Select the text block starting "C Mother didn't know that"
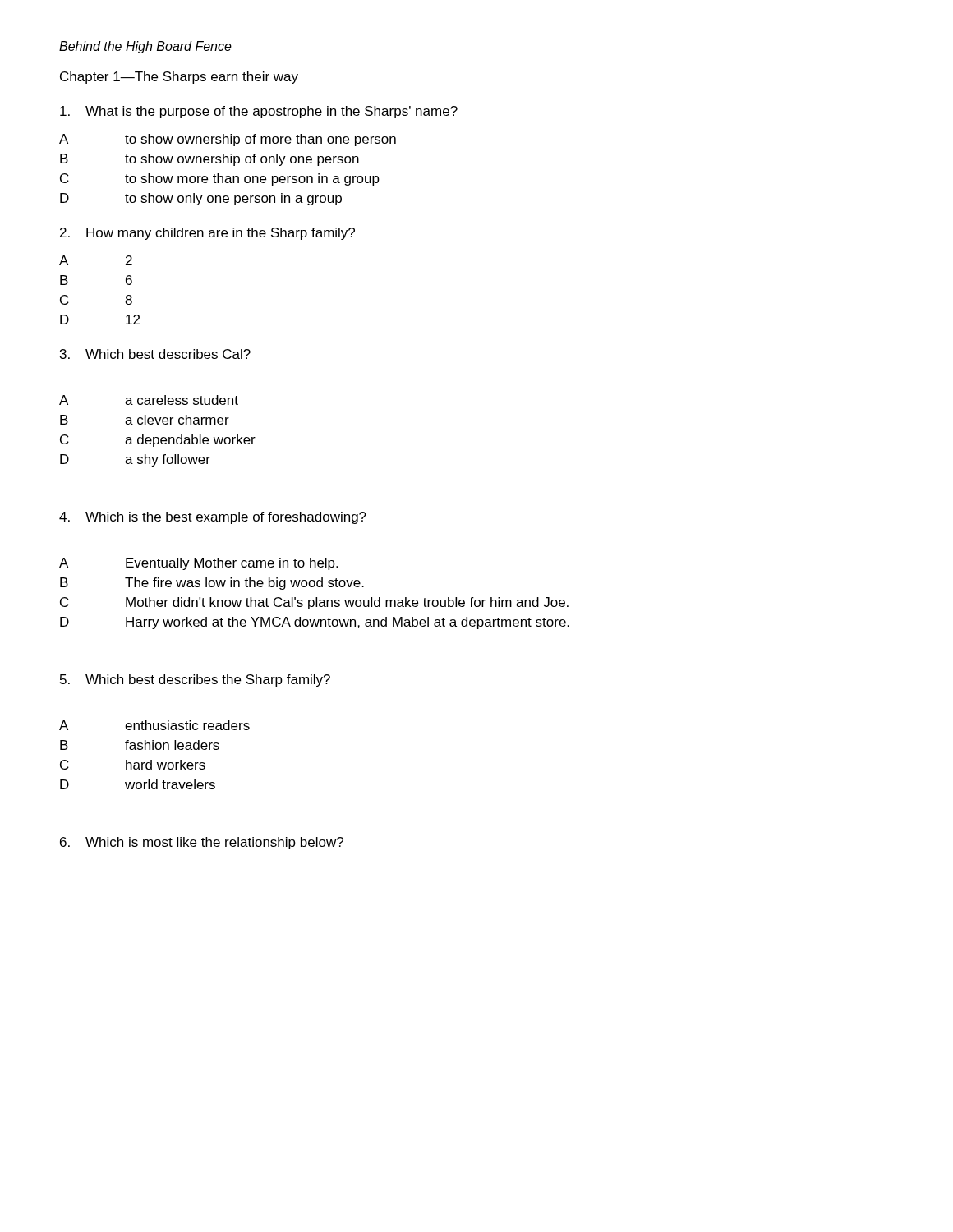 pyautogui.click(x=314, y=603)
